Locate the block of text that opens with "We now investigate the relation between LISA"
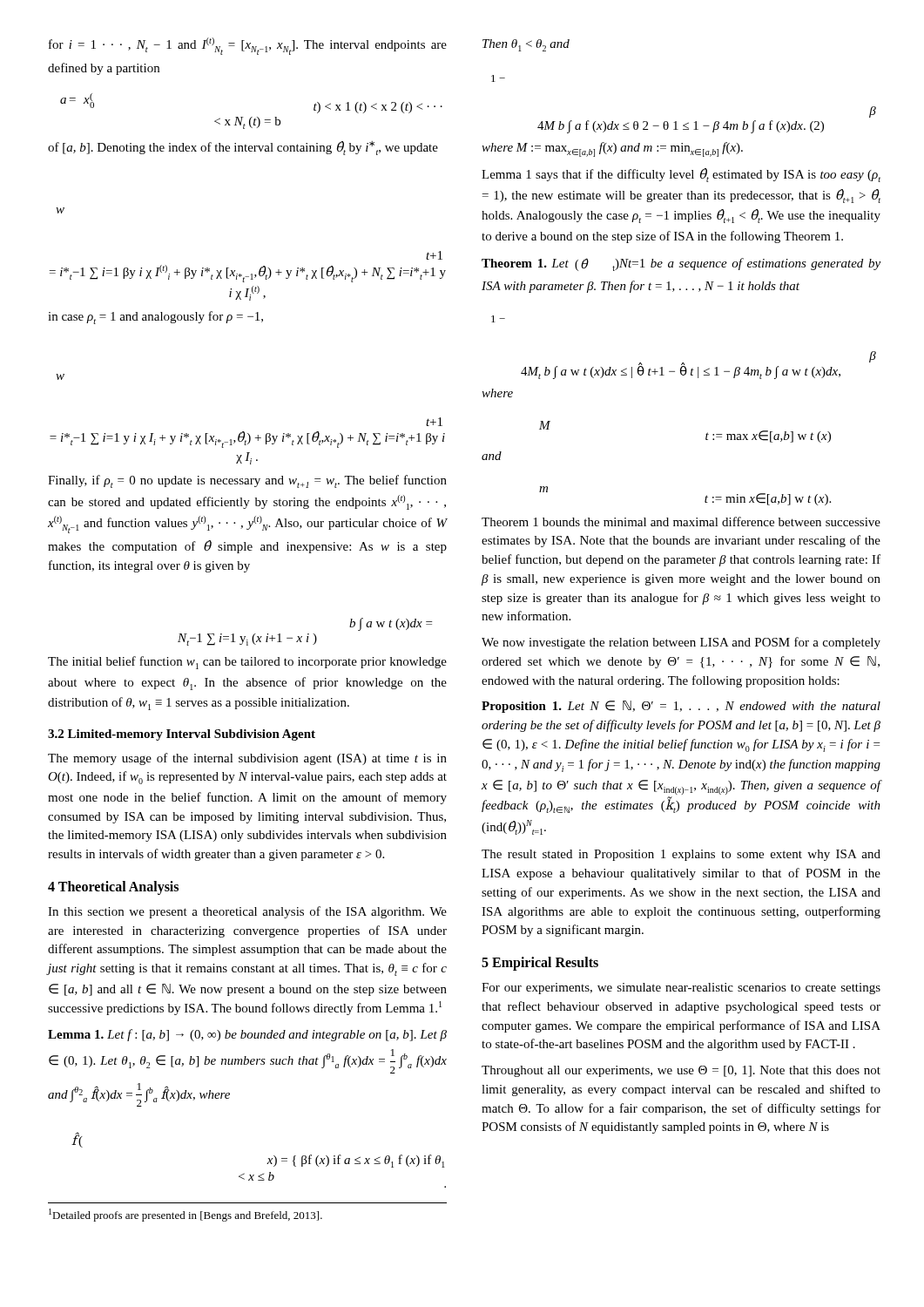The height and width of the screenshot is (1307, 924). pyautogui.click(x=681, y=662)
